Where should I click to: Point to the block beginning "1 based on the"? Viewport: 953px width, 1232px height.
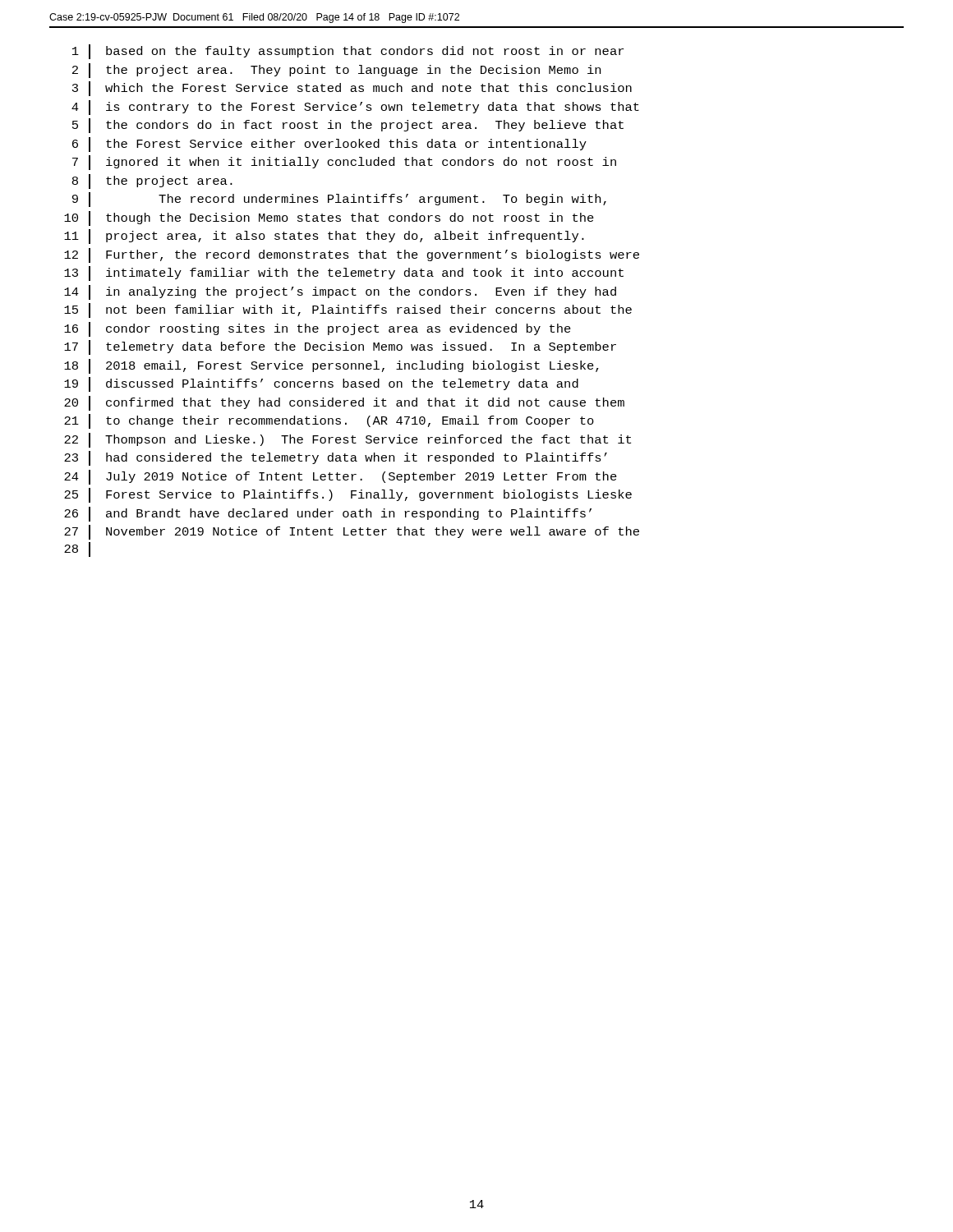click(476, 301)
